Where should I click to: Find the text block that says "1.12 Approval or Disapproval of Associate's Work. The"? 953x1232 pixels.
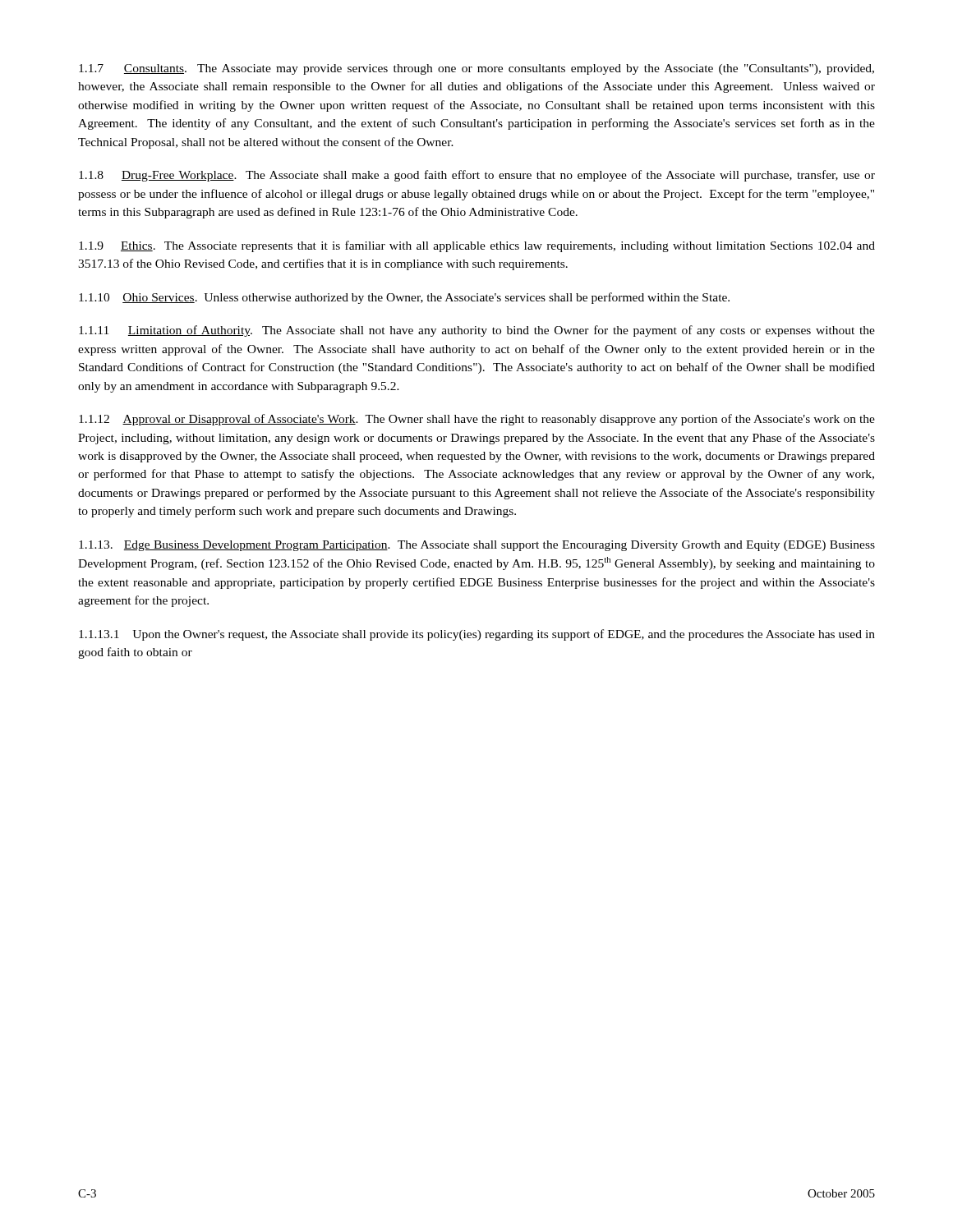tap(476, 465)
